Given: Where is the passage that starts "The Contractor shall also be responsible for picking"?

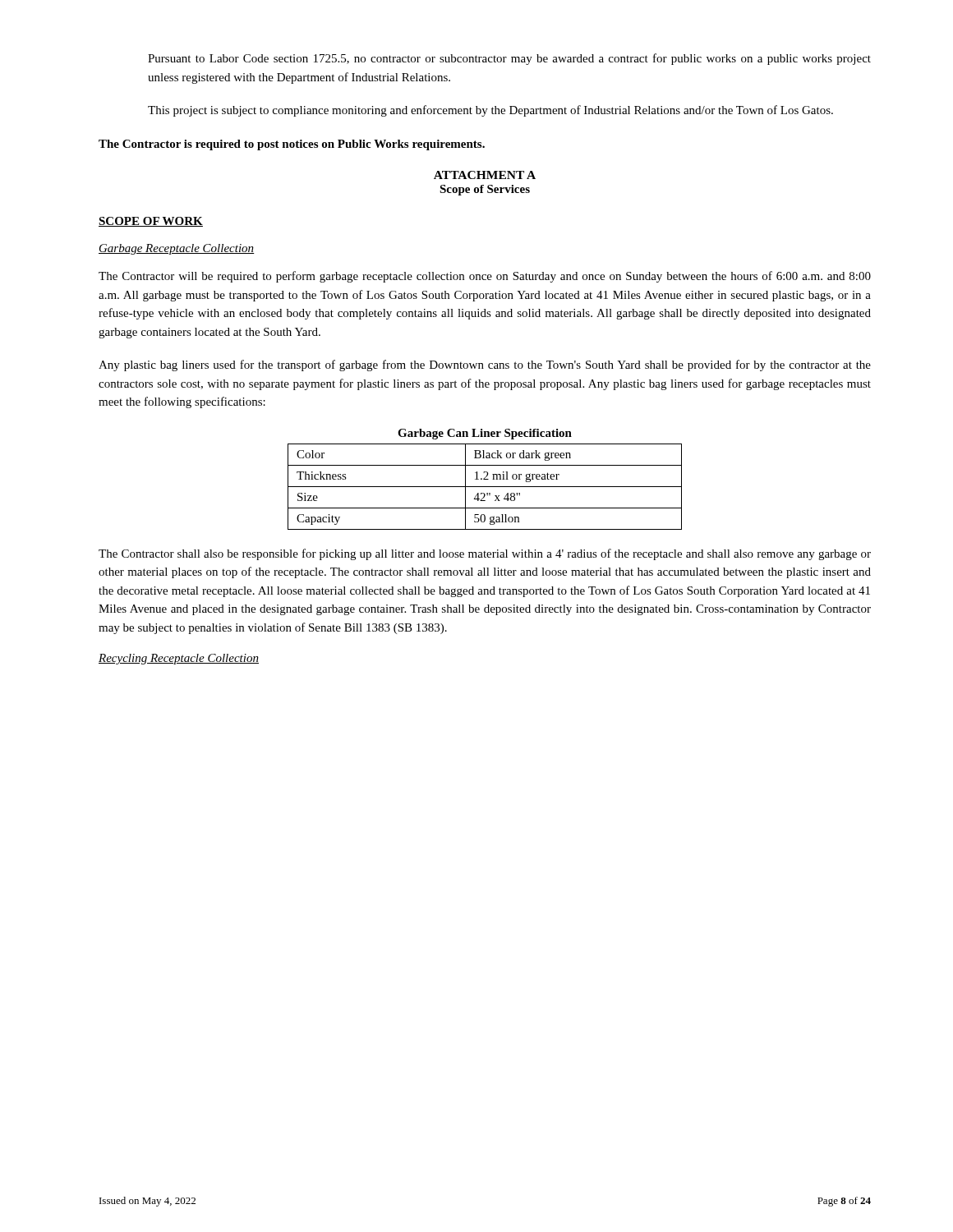Looking at the screenshot, I should coord(485,590).
